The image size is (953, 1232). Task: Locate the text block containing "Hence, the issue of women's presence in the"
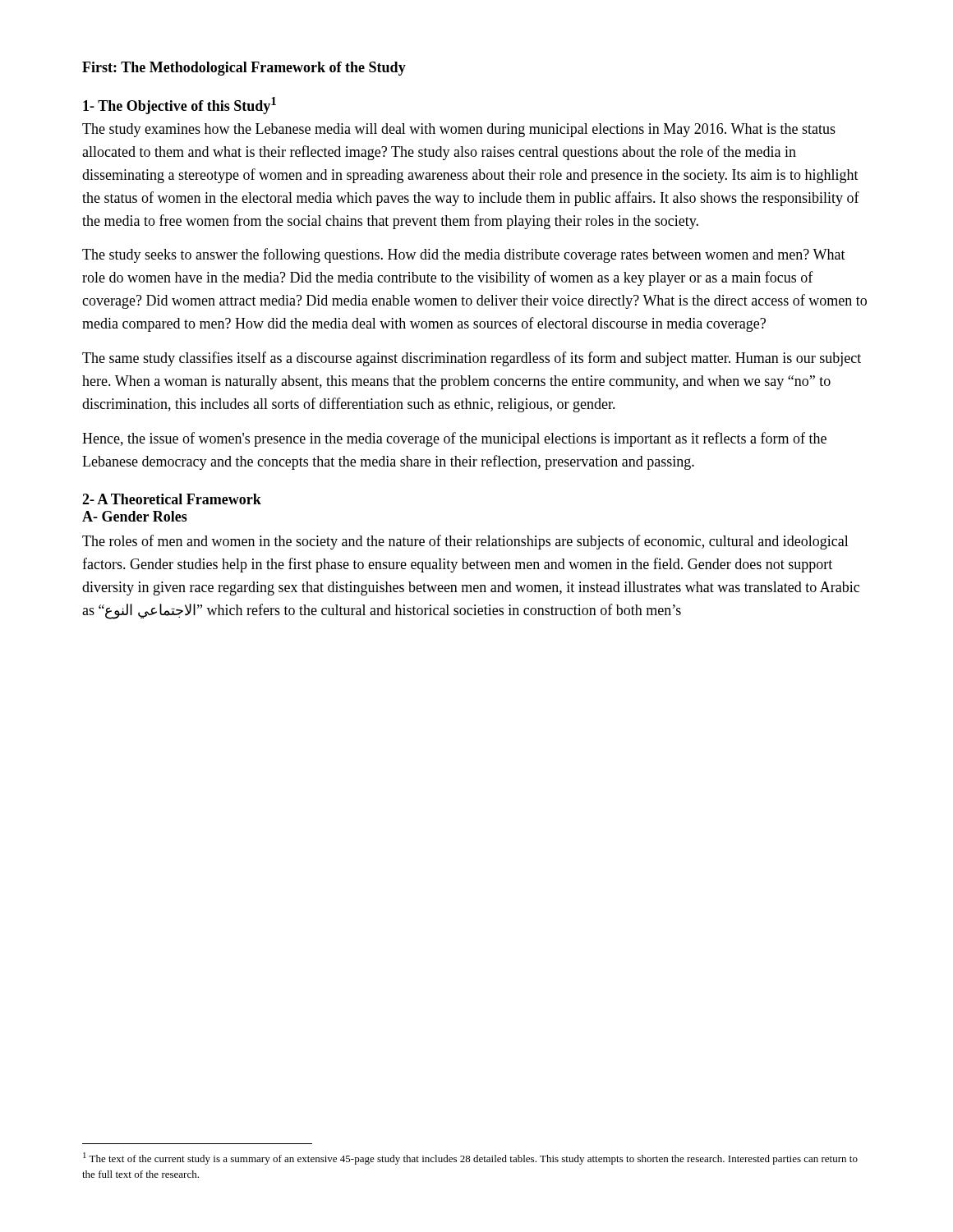click(x=454, y=450)
